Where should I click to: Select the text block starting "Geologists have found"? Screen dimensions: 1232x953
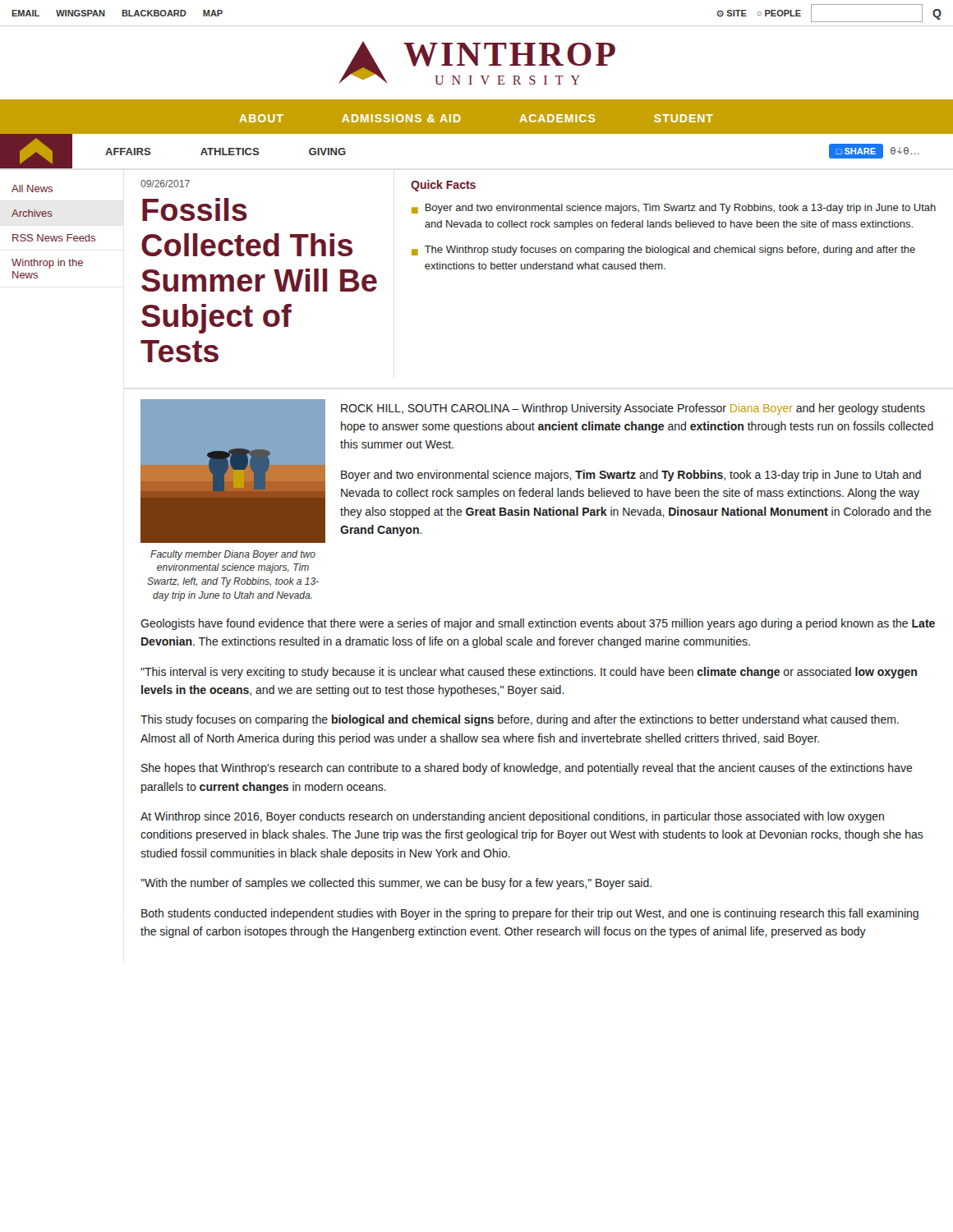[x=538, y=633]
